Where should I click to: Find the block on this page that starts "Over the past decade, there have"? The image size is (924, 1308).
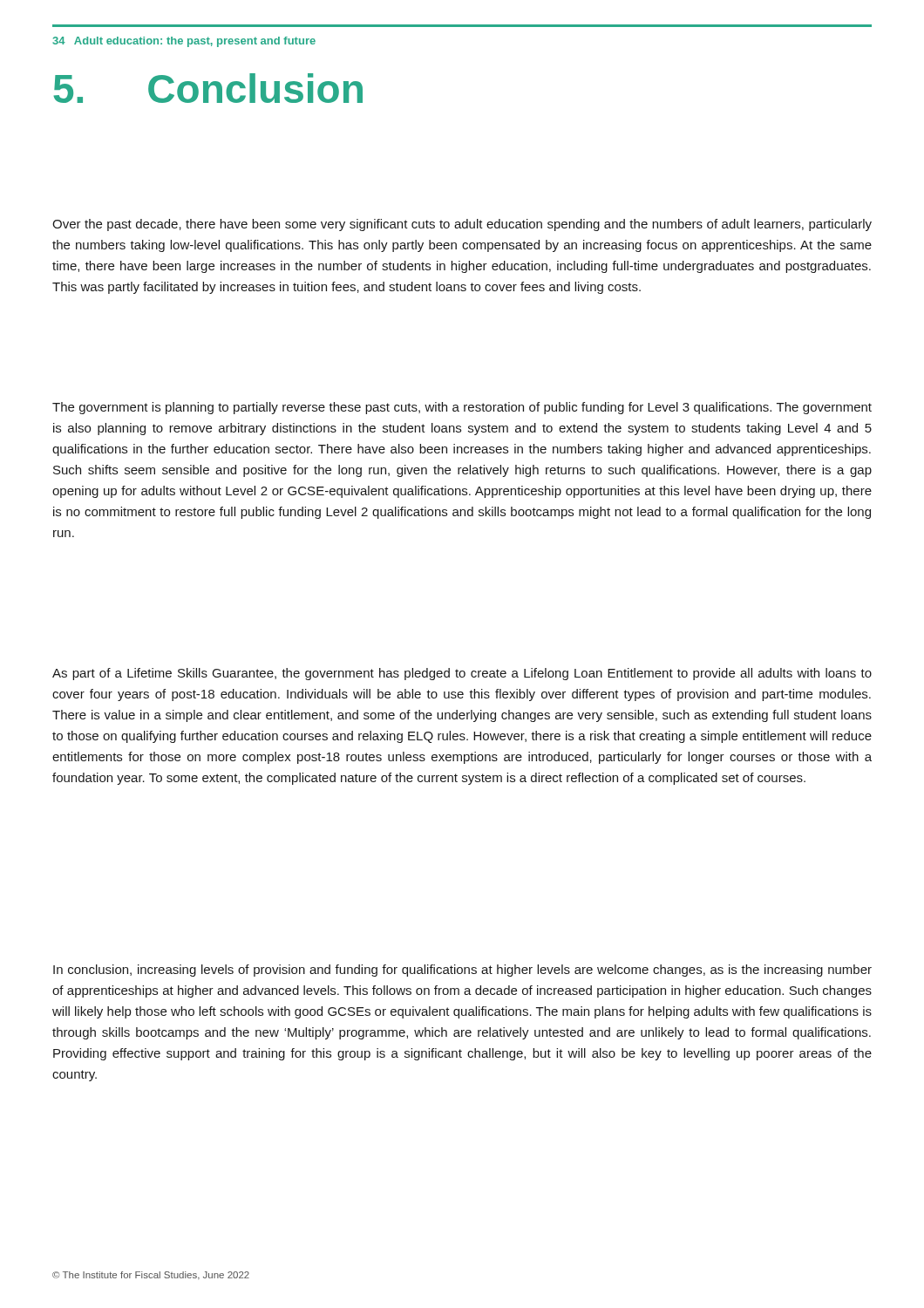coord(462,255)
